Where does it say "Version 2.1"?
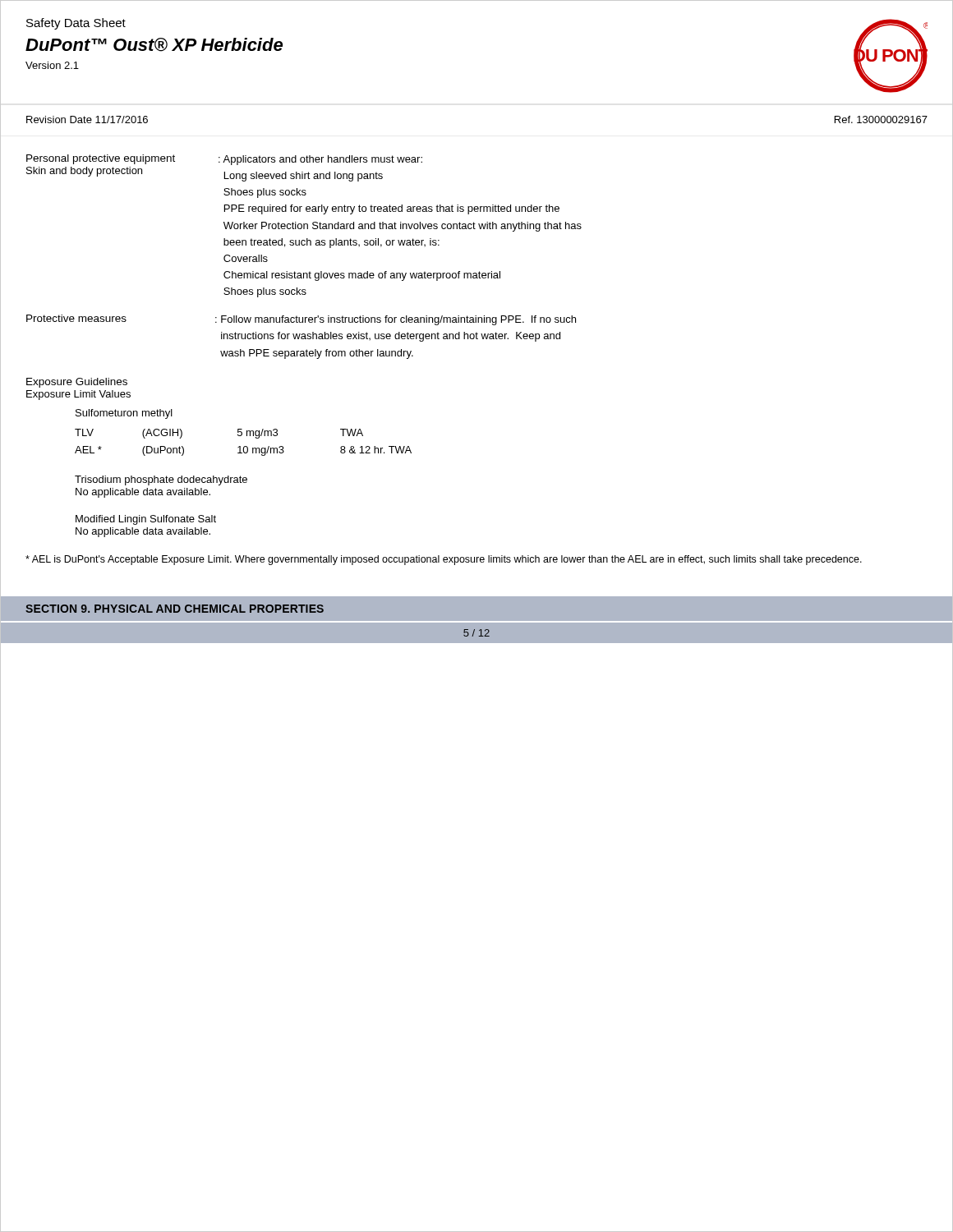Screen dimensions: 1232x953 coord(52,65)
